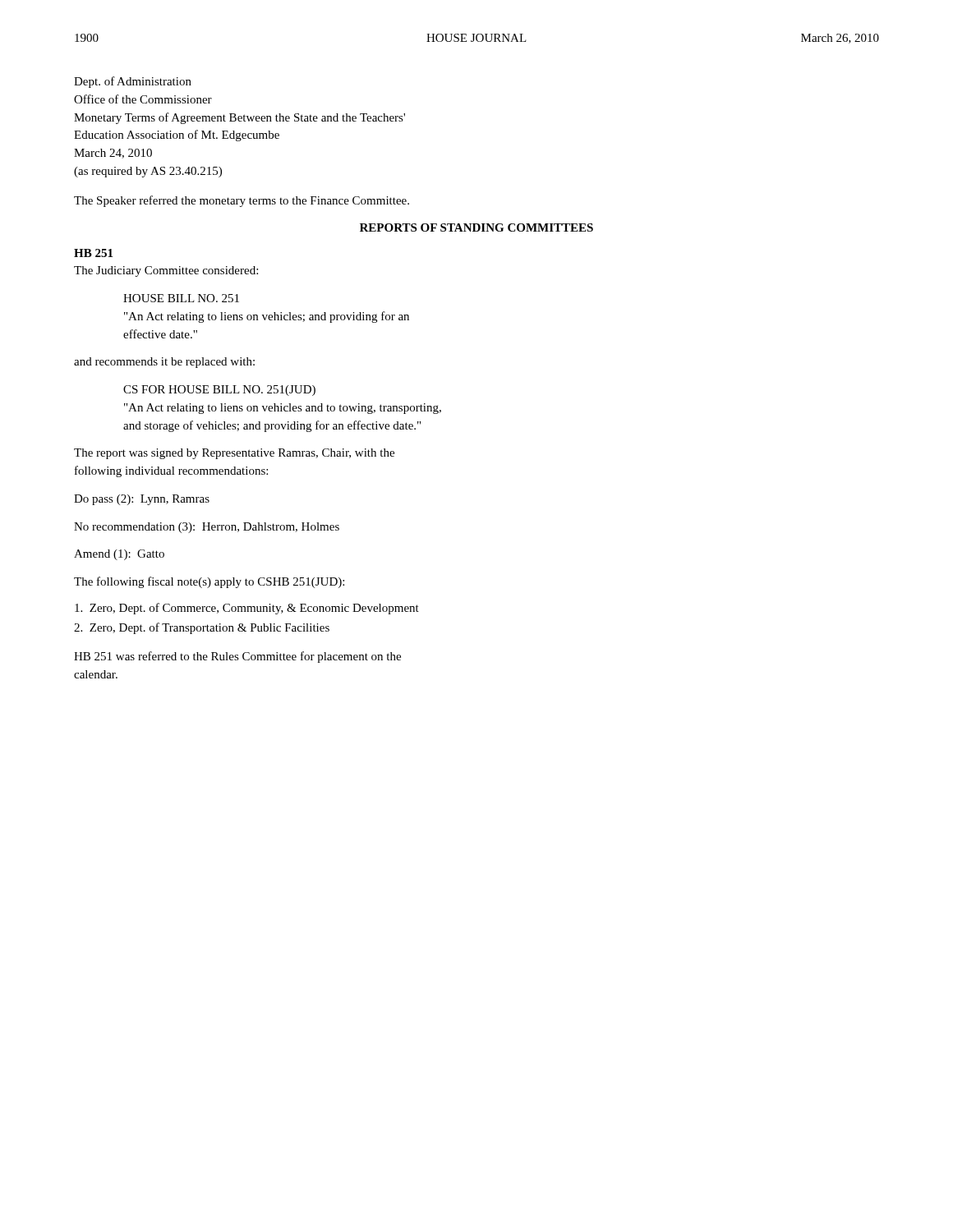This screenshot has height=1232, width=953.
Task: Point to "Zero, Dept. of Commerce, Community, & Economic Development"
Action: (246, 608)
